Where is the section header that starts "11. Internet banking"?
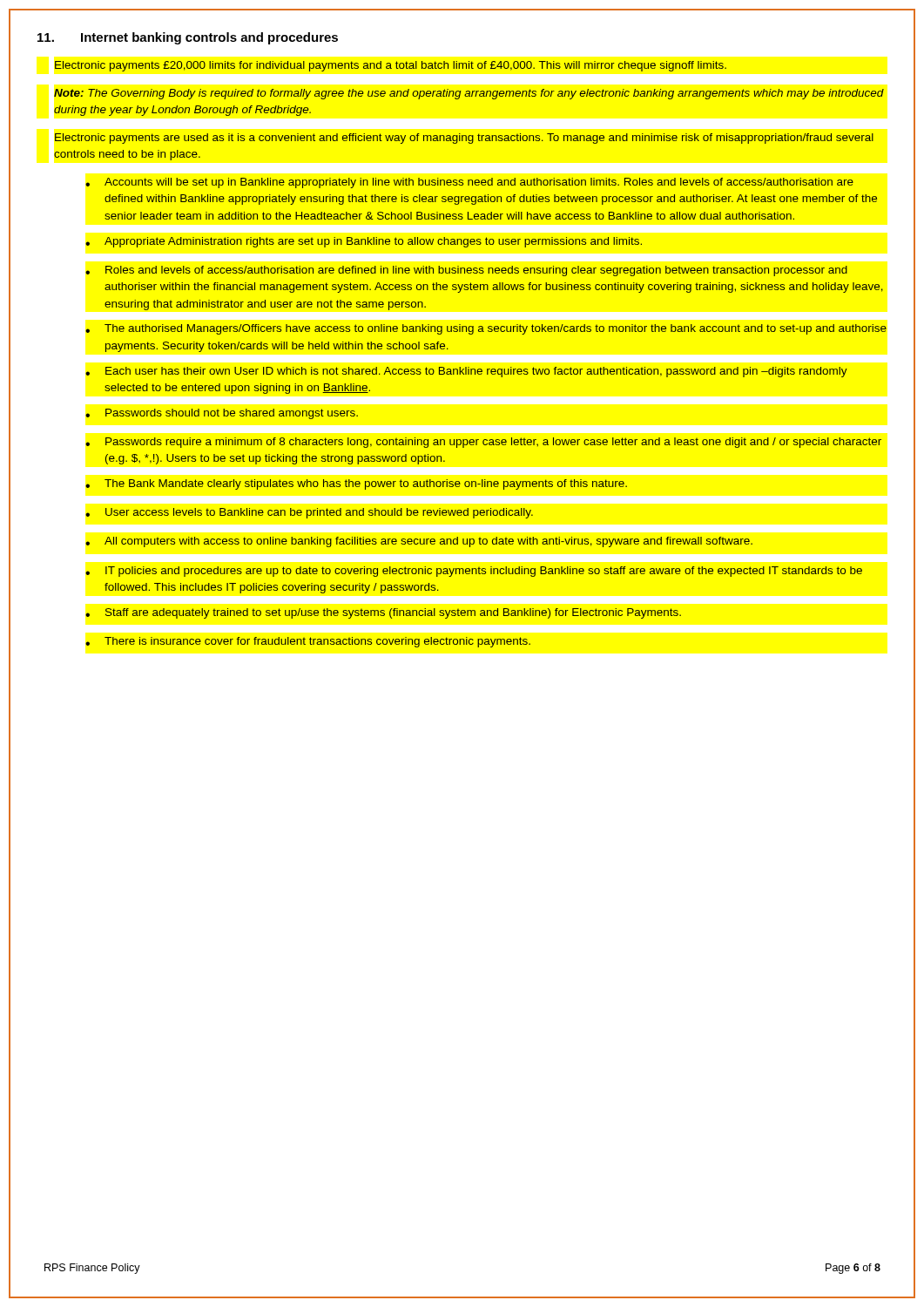924x1307 pixels. click(188, 37)
